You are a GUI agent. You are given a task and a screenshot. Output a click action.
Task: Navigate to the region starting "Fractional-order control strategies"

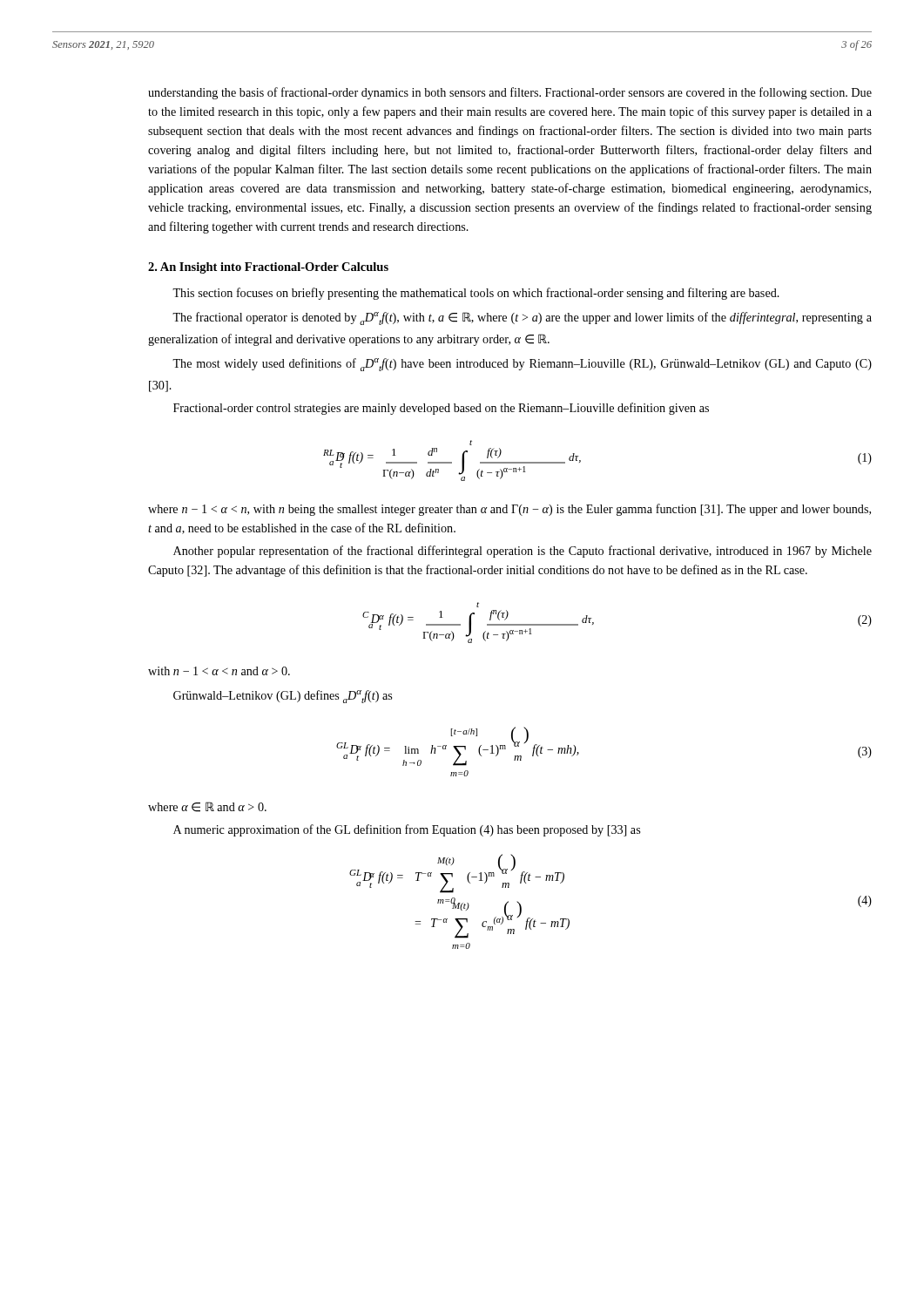click(x=441, y=408)
